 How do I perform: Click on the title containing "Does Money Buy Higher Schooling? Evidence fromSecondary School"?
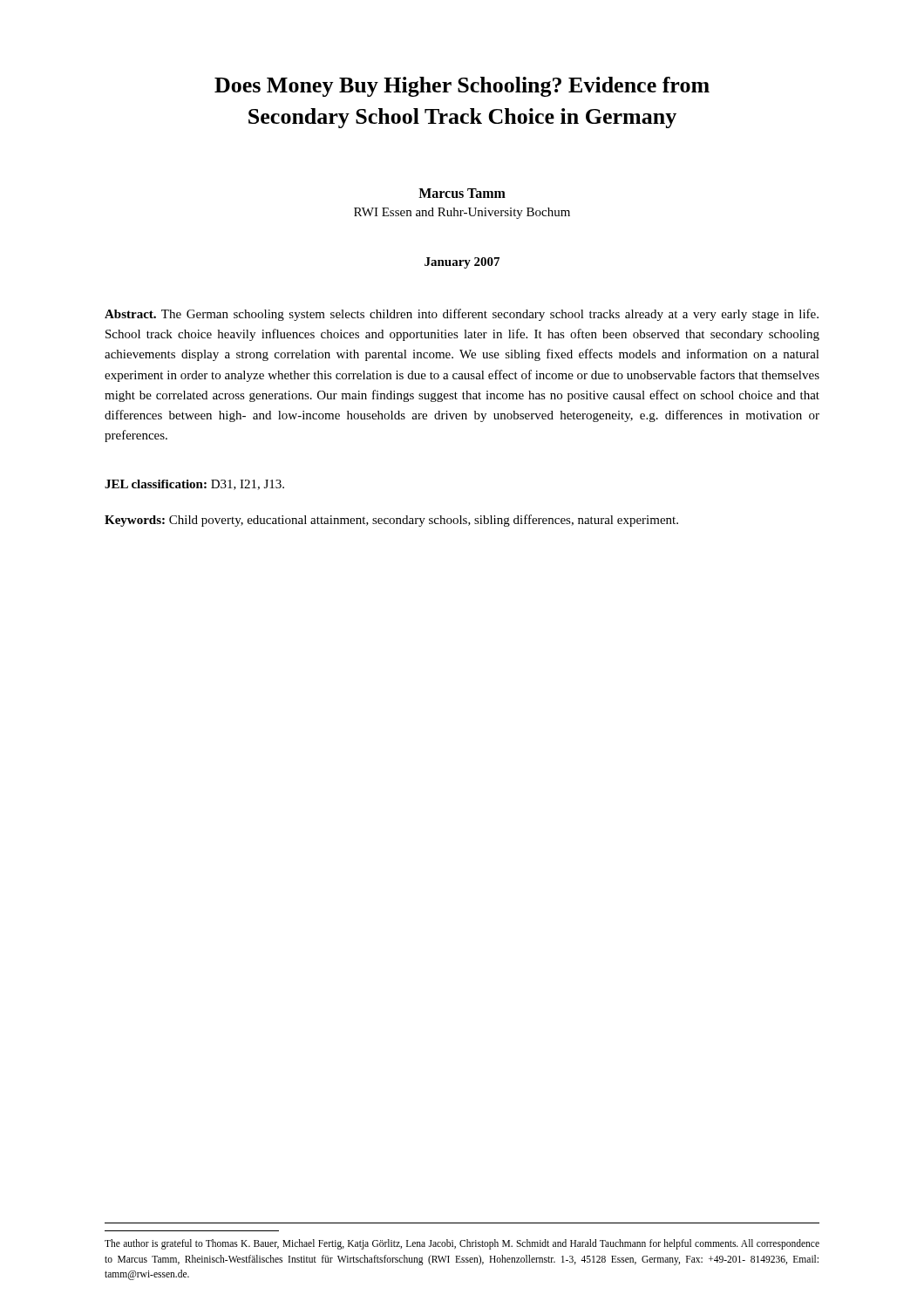point(462,102)
